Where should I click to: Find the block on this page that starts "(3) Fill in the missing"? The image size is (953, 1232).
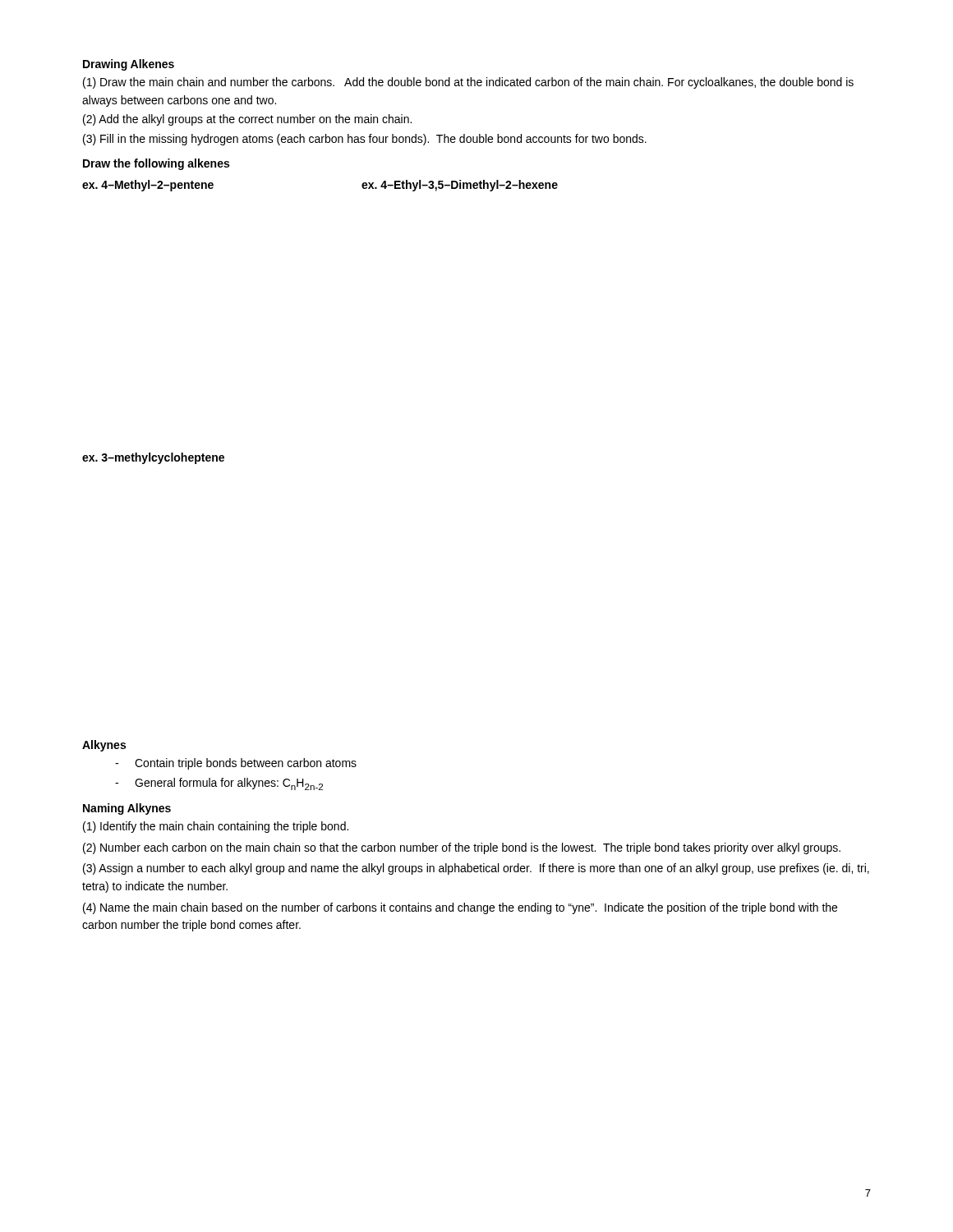click(x=365, y=139)
